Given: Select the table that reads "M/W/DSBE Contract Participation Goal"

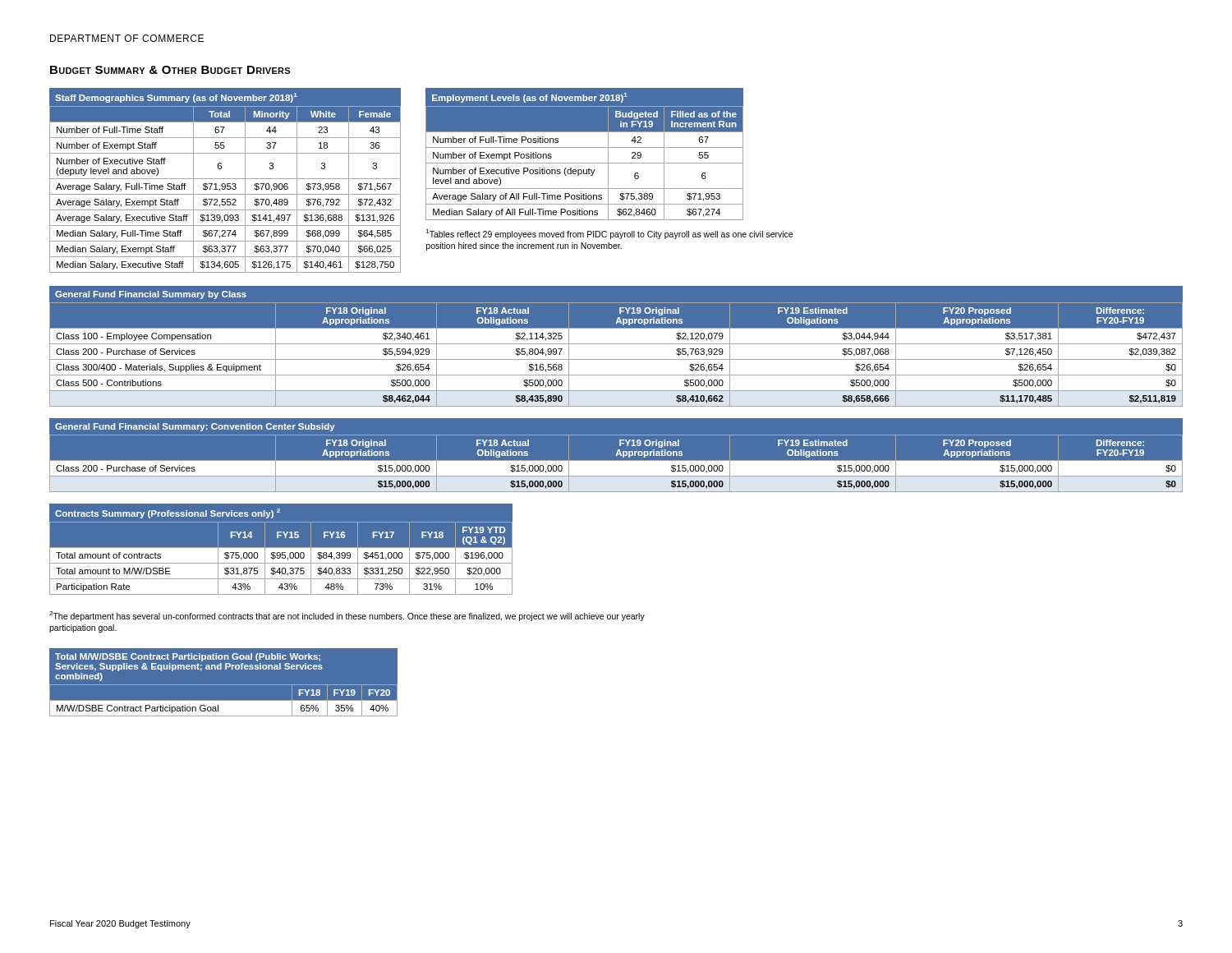Looking at the screenshot, I should [x=353, y=682].
